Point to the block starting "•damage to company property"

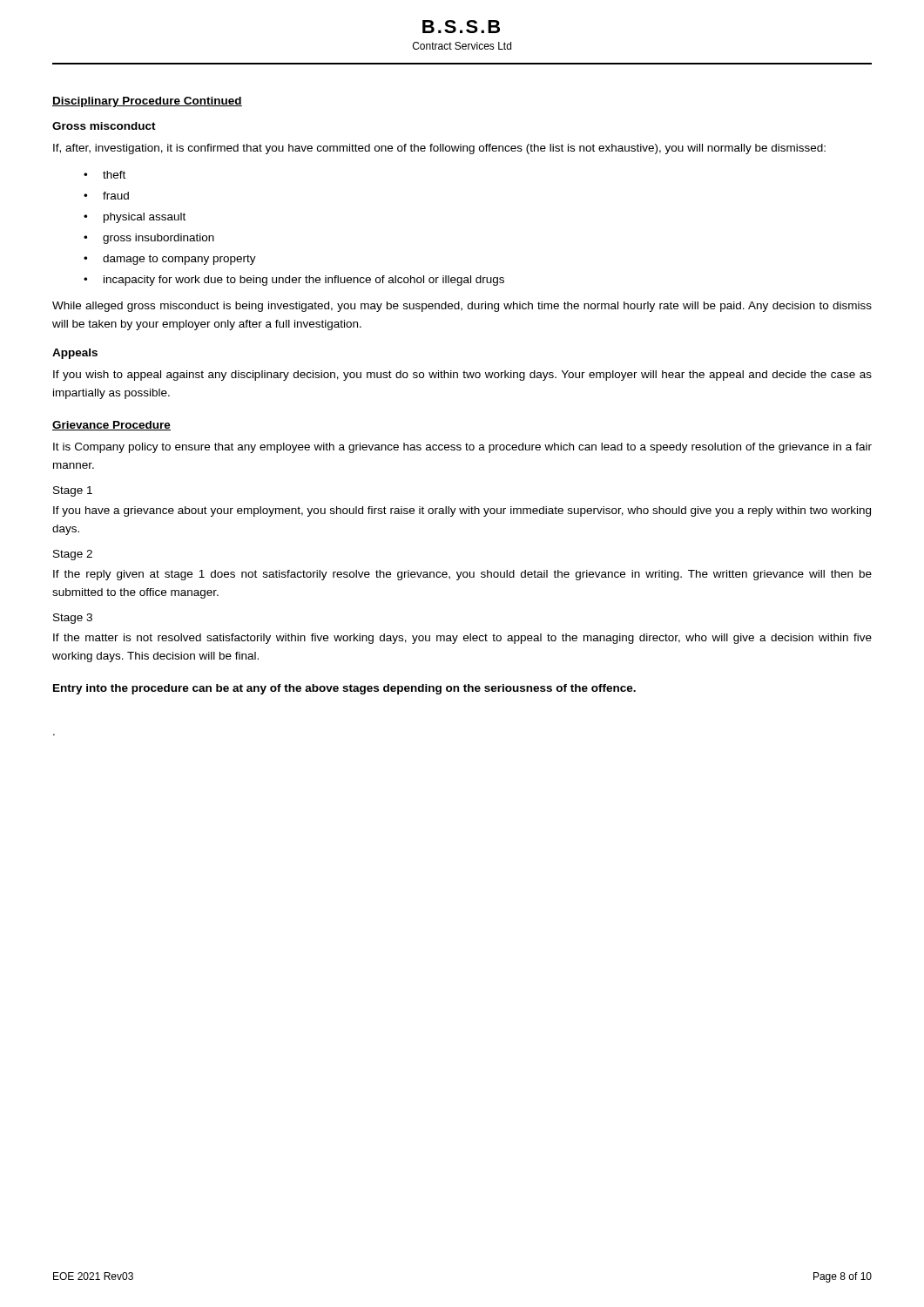tap(170, 259)
